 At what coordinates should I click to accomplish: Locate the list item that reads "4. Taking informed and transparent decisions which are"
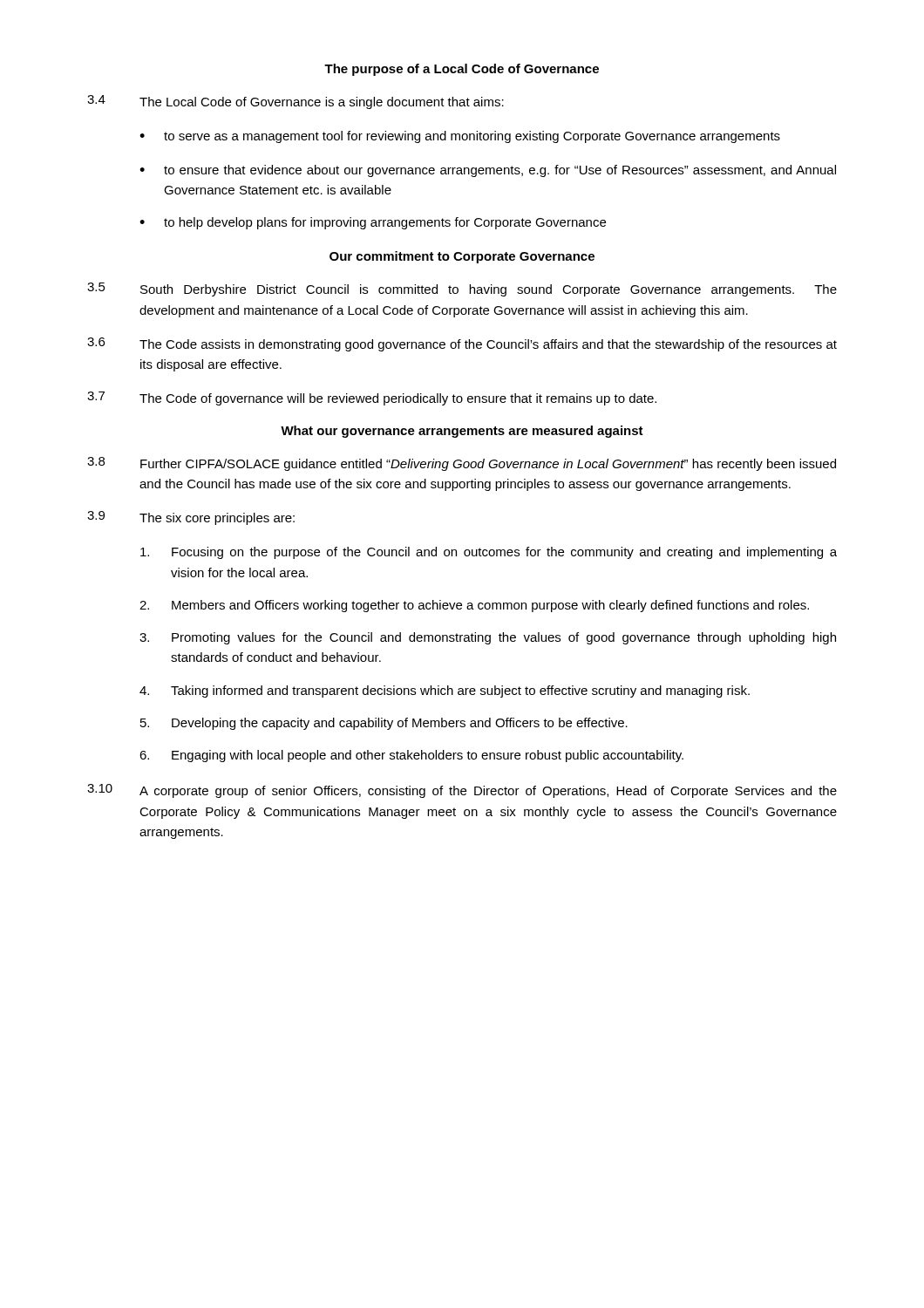pyautogui.click(x=488, y=690)
